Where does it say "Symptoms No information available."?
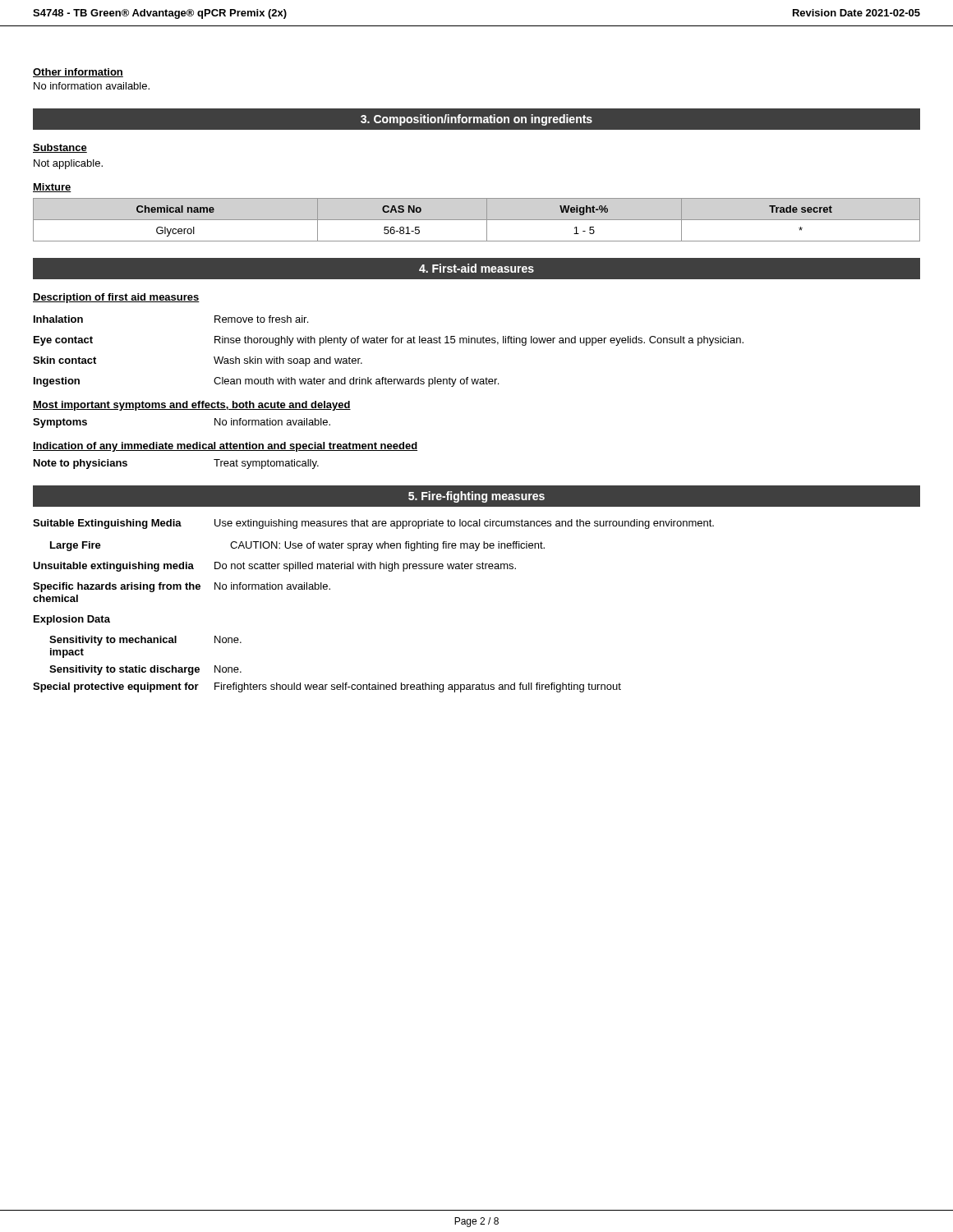This screenshot has width=953, height=1232. tap(64, 423)
